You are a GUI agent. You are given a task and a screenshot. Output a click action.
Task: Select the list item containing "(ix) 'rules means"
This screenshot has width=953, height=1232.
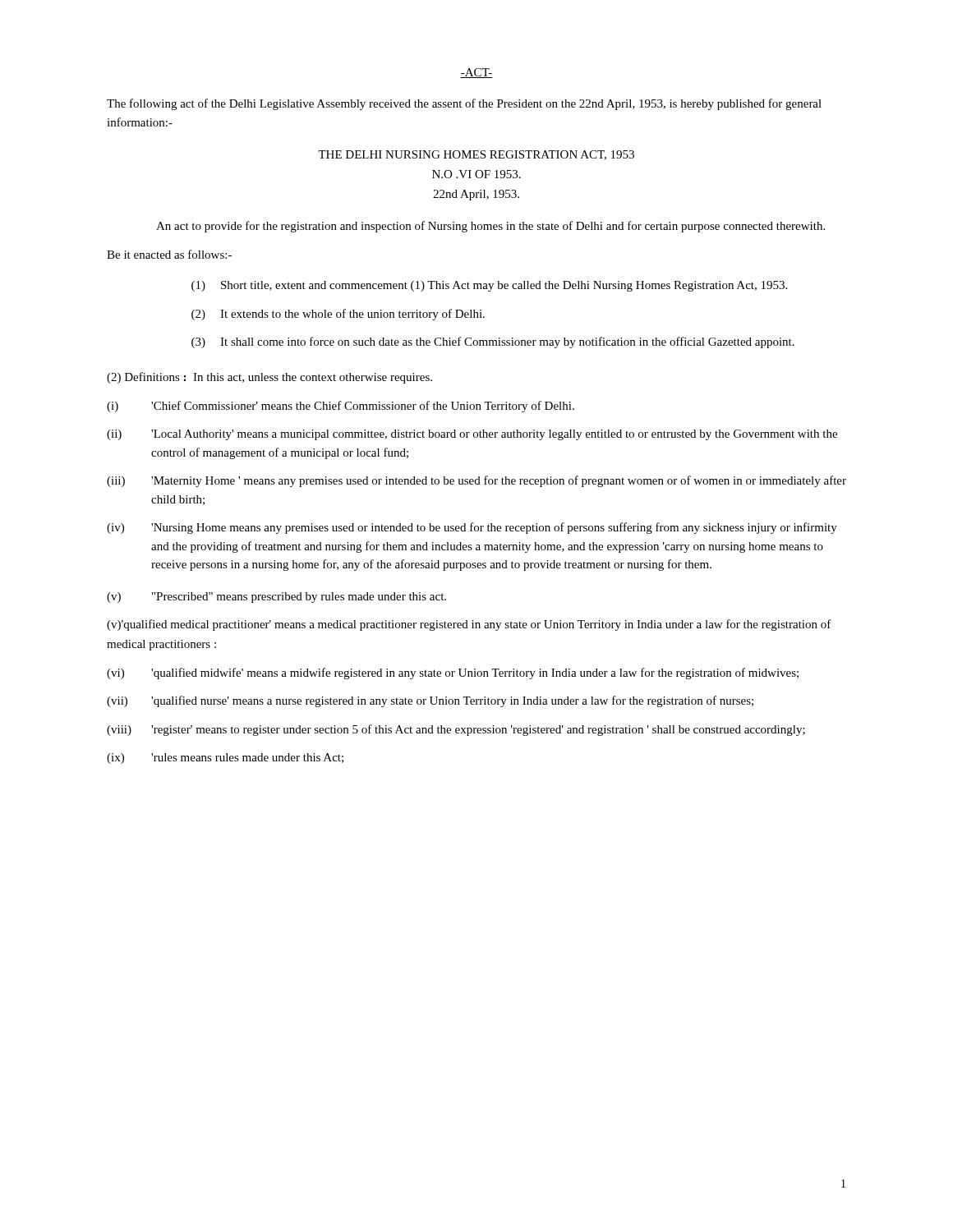click(x=225, y=759)
